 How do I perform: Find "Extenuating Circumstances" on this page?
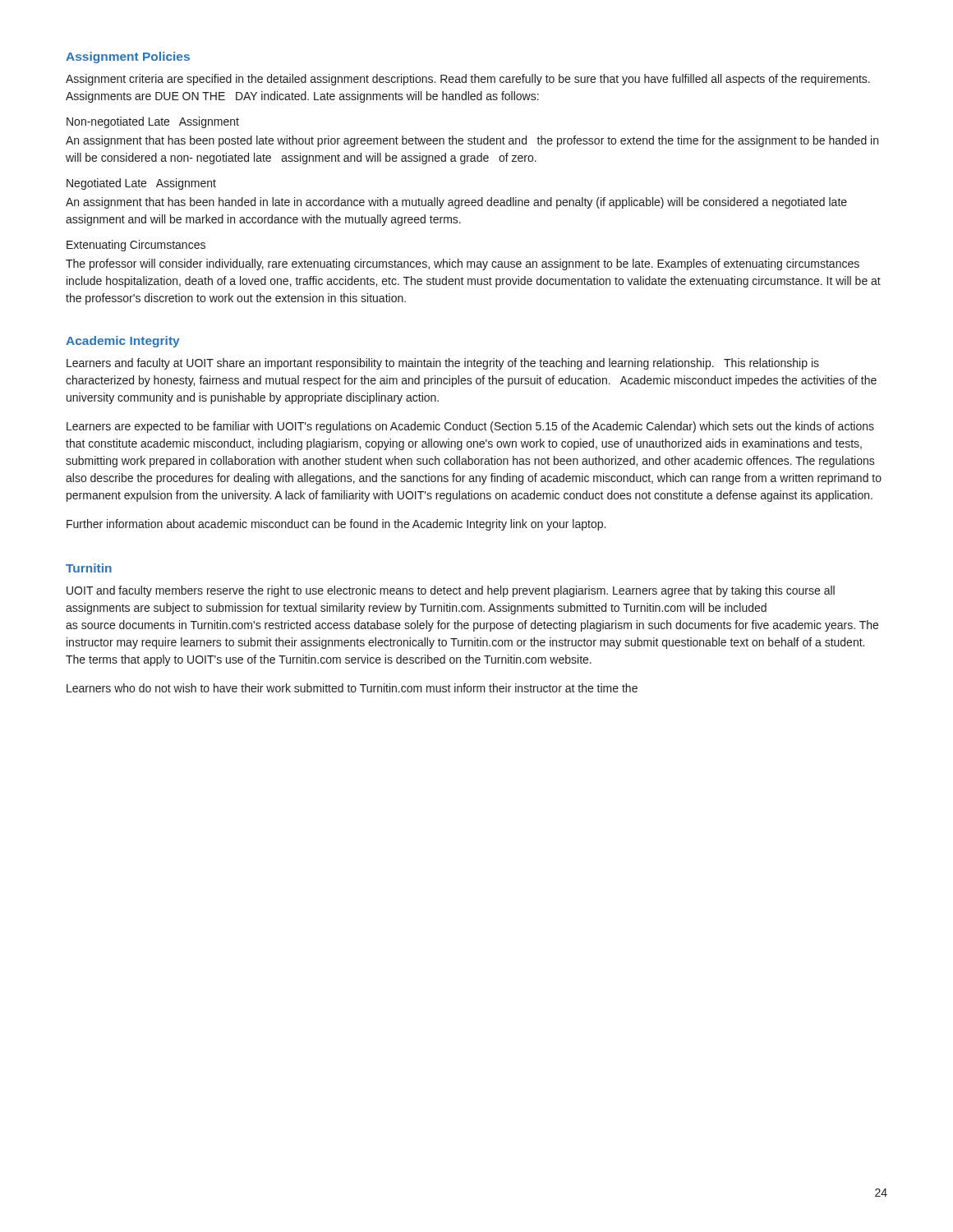tap(136, 245)
